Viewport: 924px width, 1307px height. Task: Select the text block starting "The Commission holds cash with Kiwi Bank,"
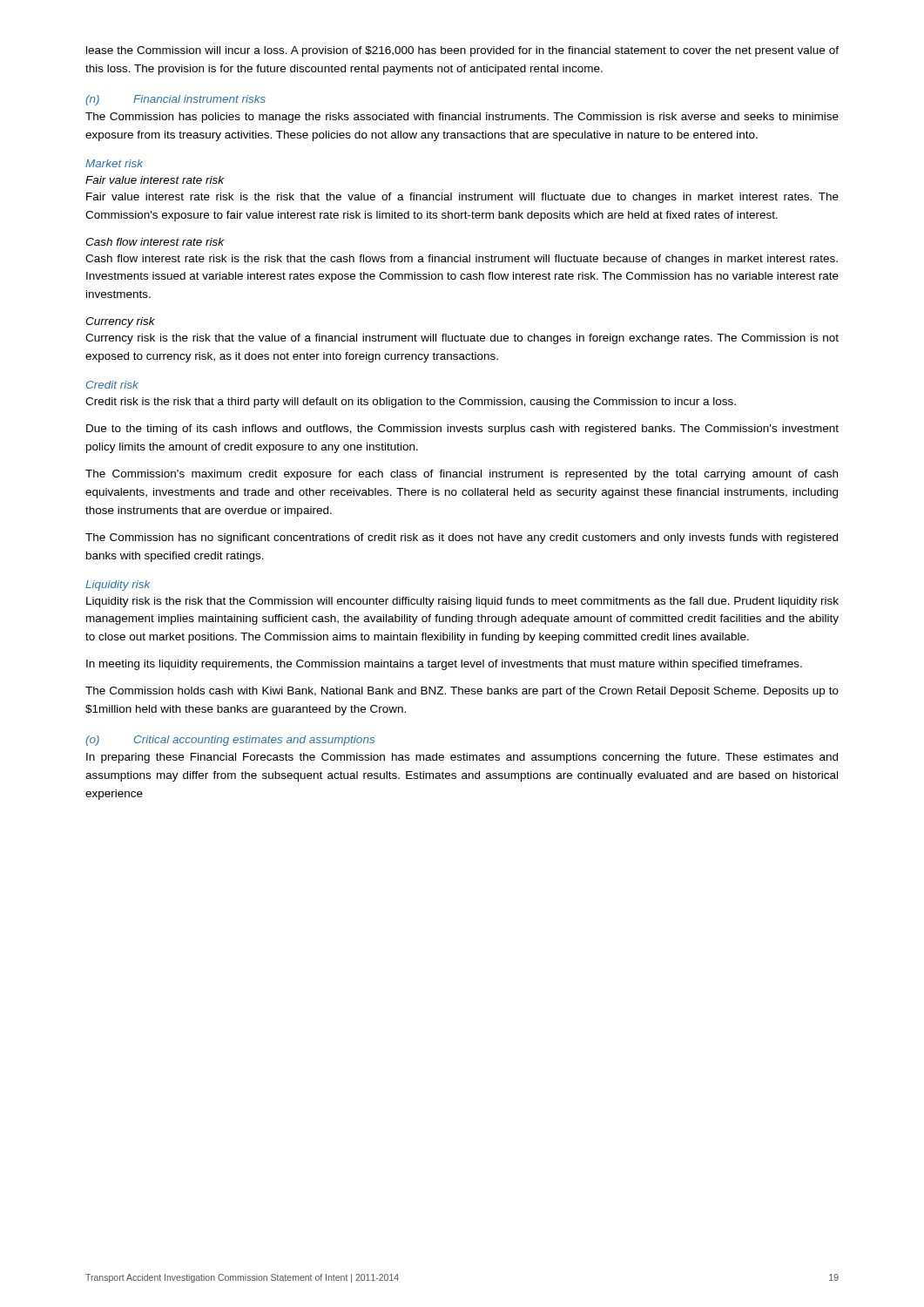(462, 701)
